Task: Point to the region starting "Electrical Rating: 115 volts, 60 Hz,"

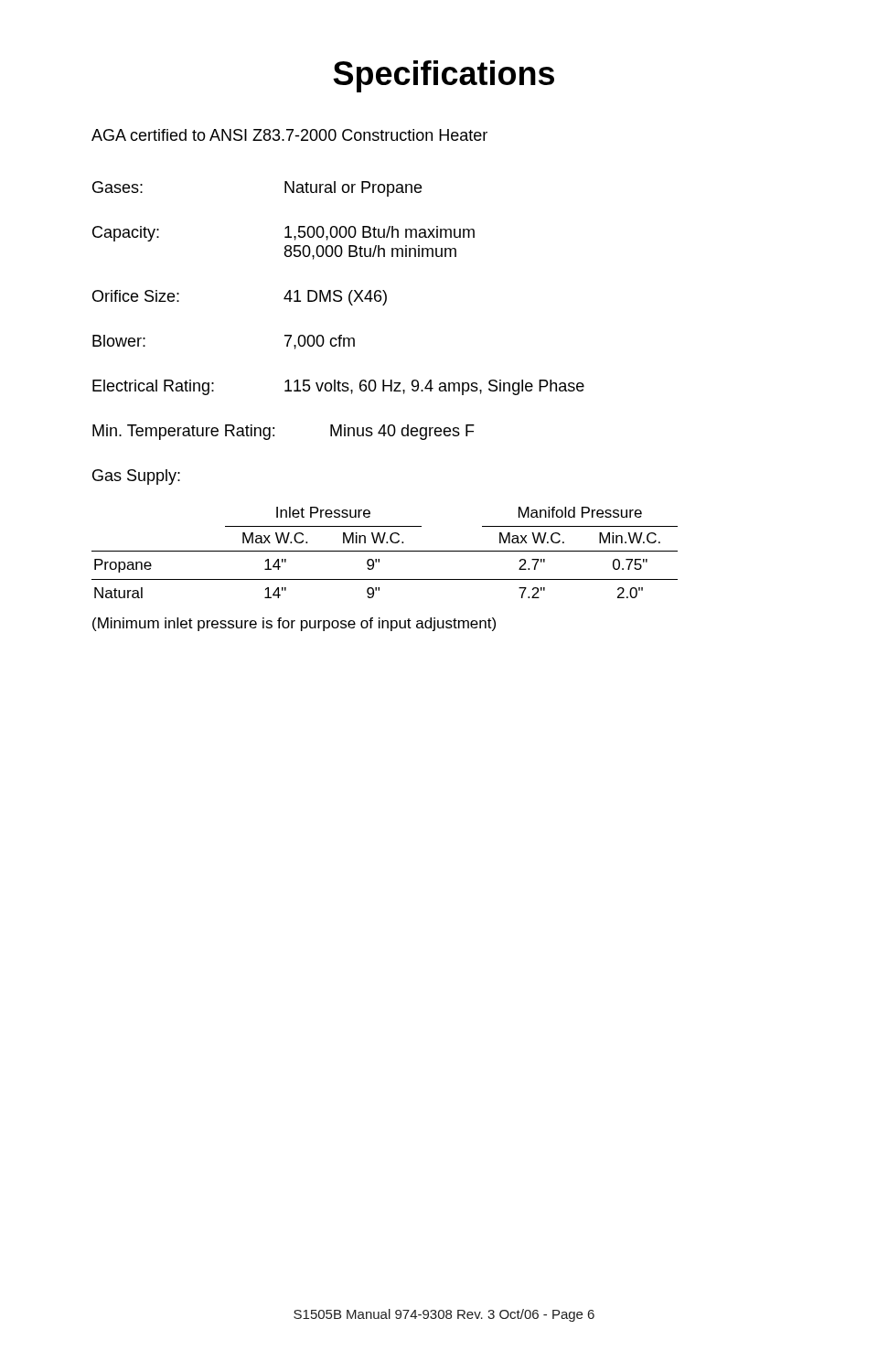Action: pyautogui.click(x=338, y=386)
